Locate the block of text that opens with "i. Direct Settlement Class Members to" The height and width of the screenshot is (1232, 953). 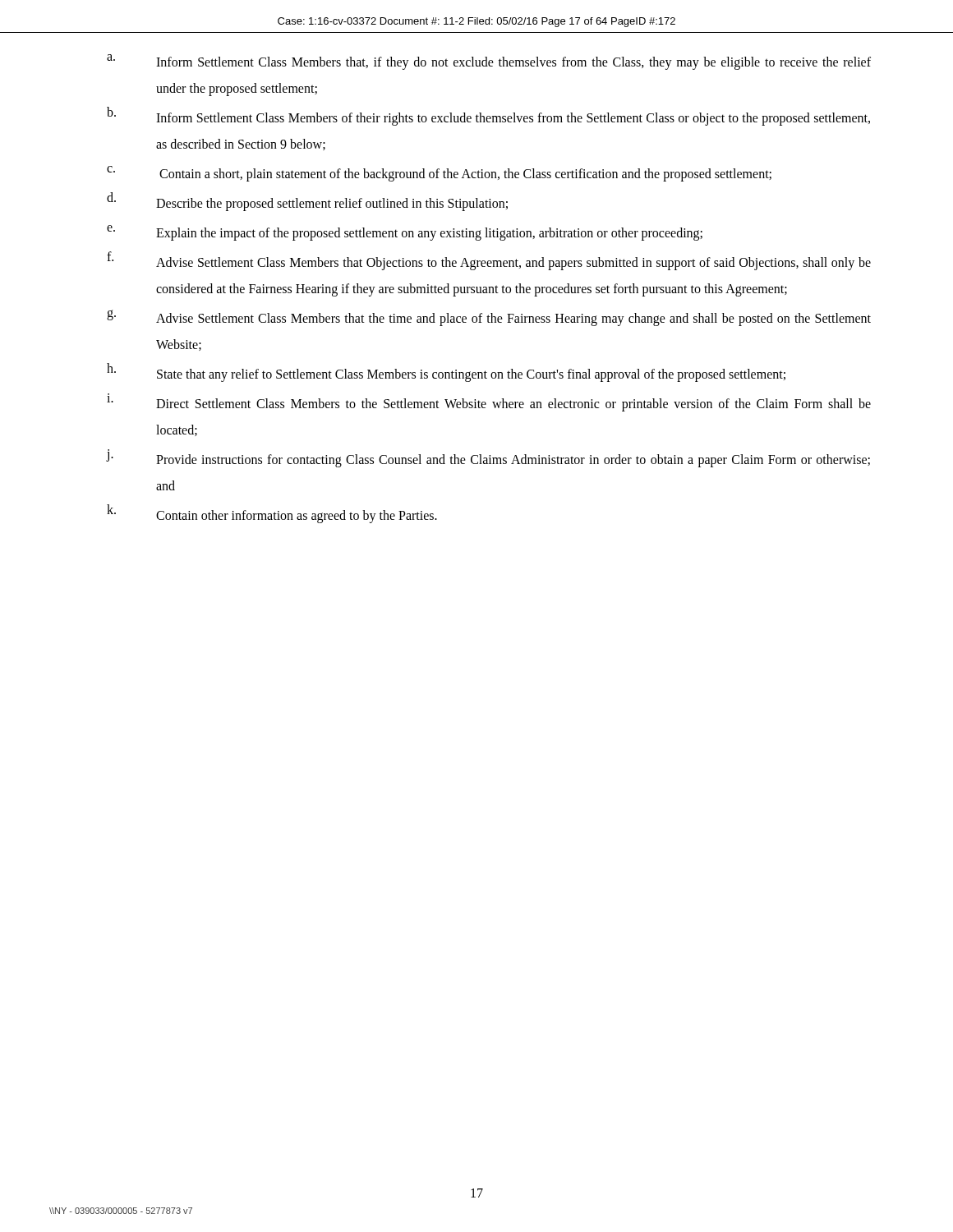tap(489, 417)
